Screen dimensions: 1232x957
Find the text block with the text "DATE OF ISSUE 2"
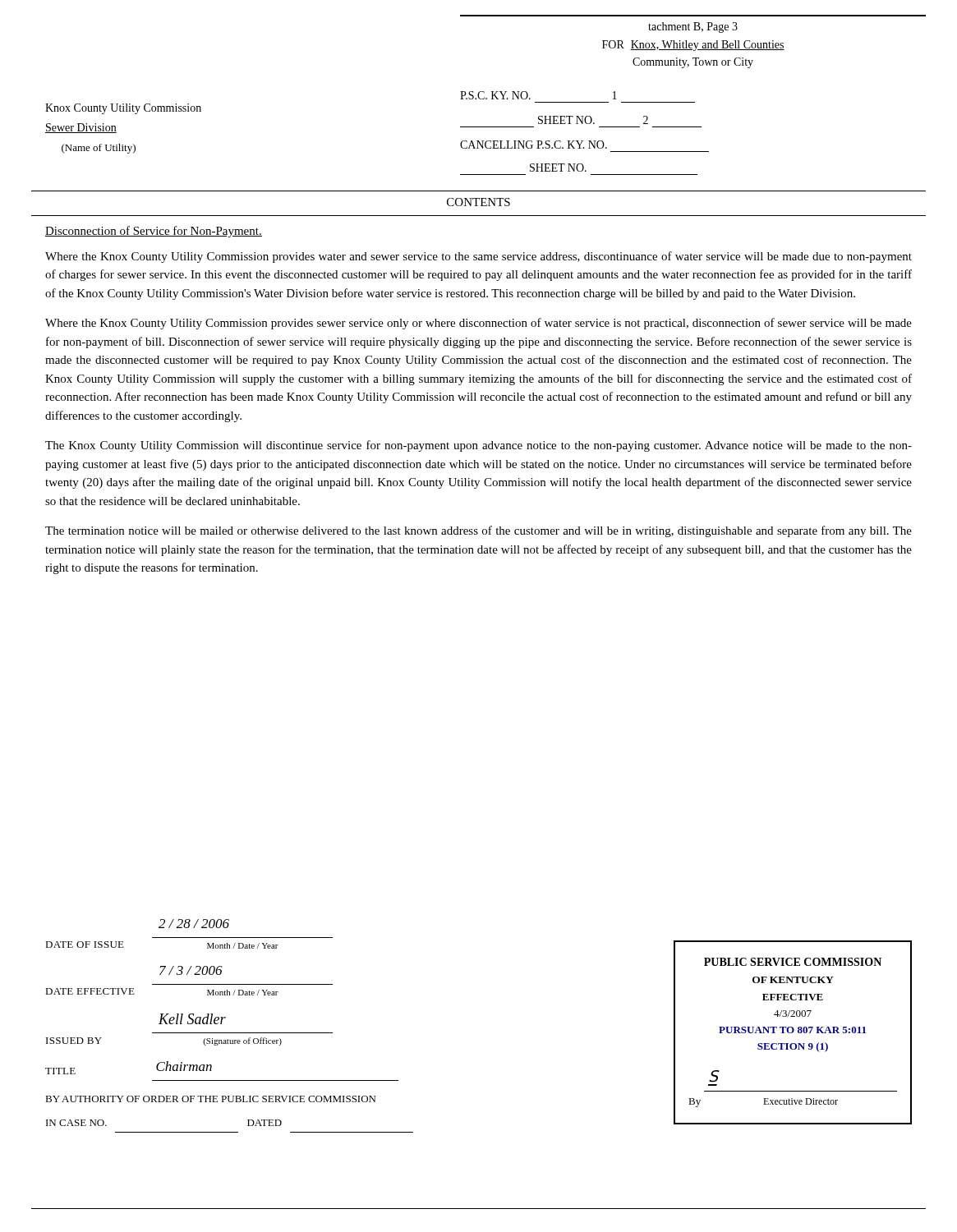(194, 924)
